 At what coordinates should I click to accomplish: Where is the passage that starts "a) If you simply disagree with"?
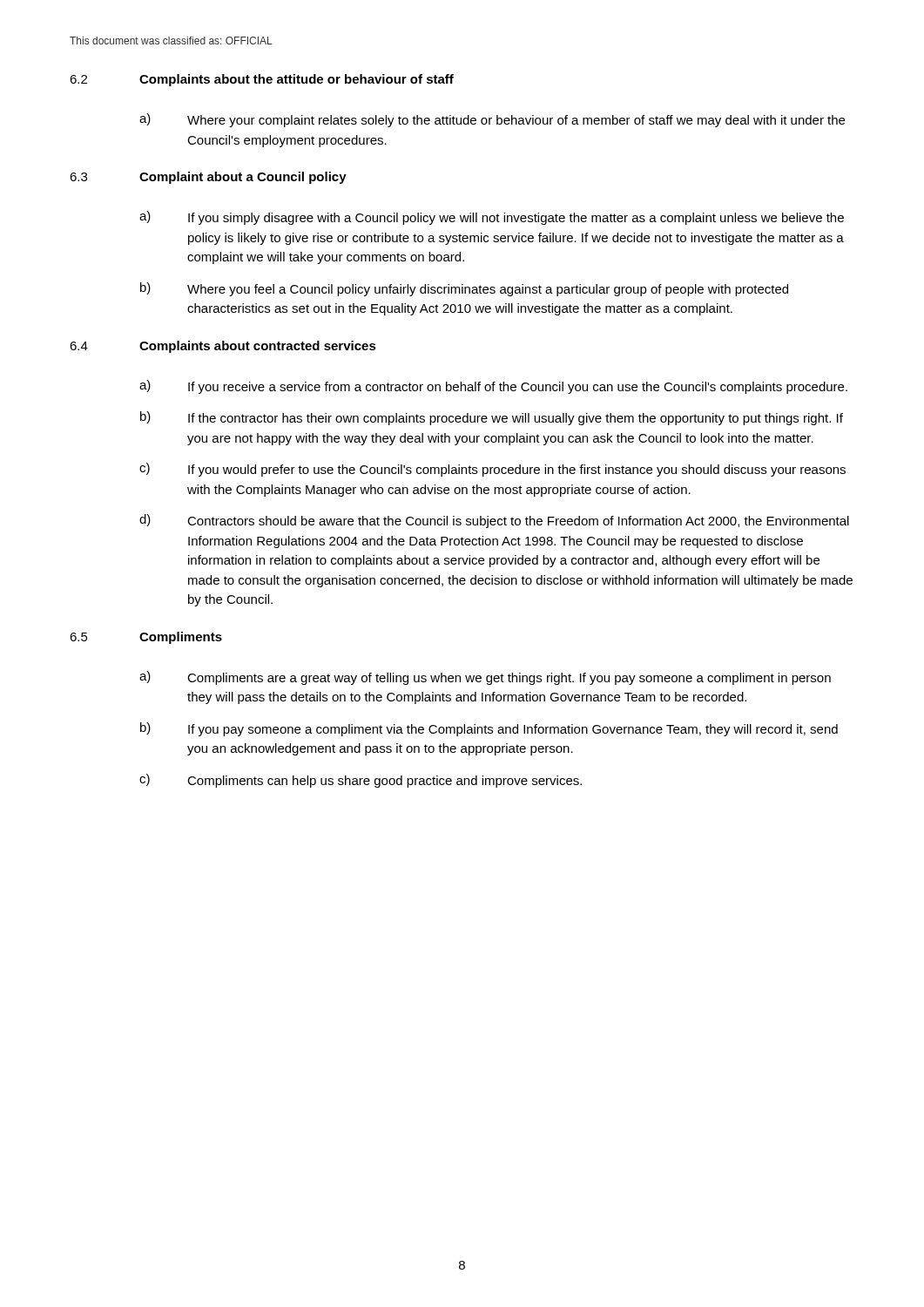497,238
